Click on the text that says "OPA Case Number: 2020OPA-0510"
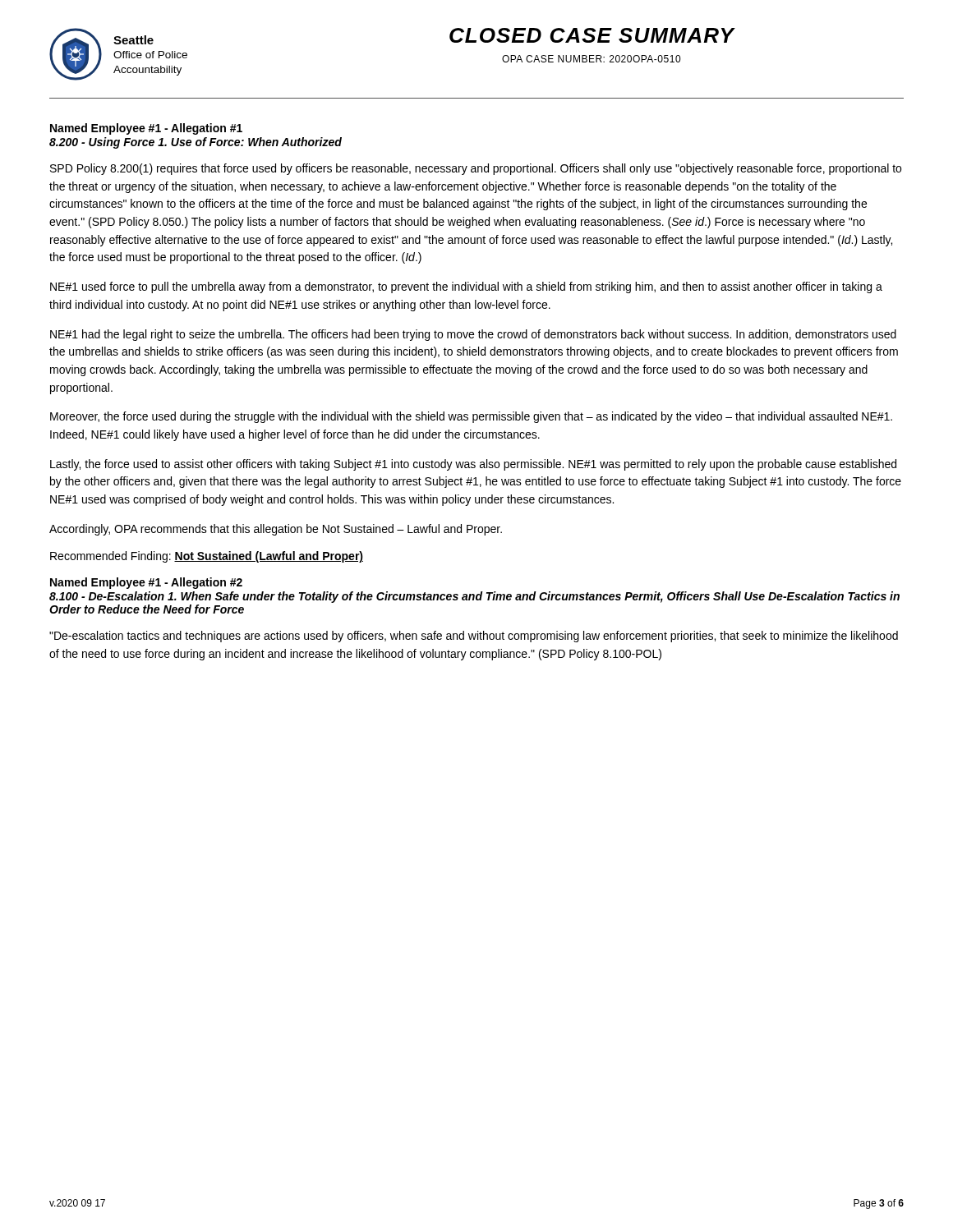 (x=592, y=59)
